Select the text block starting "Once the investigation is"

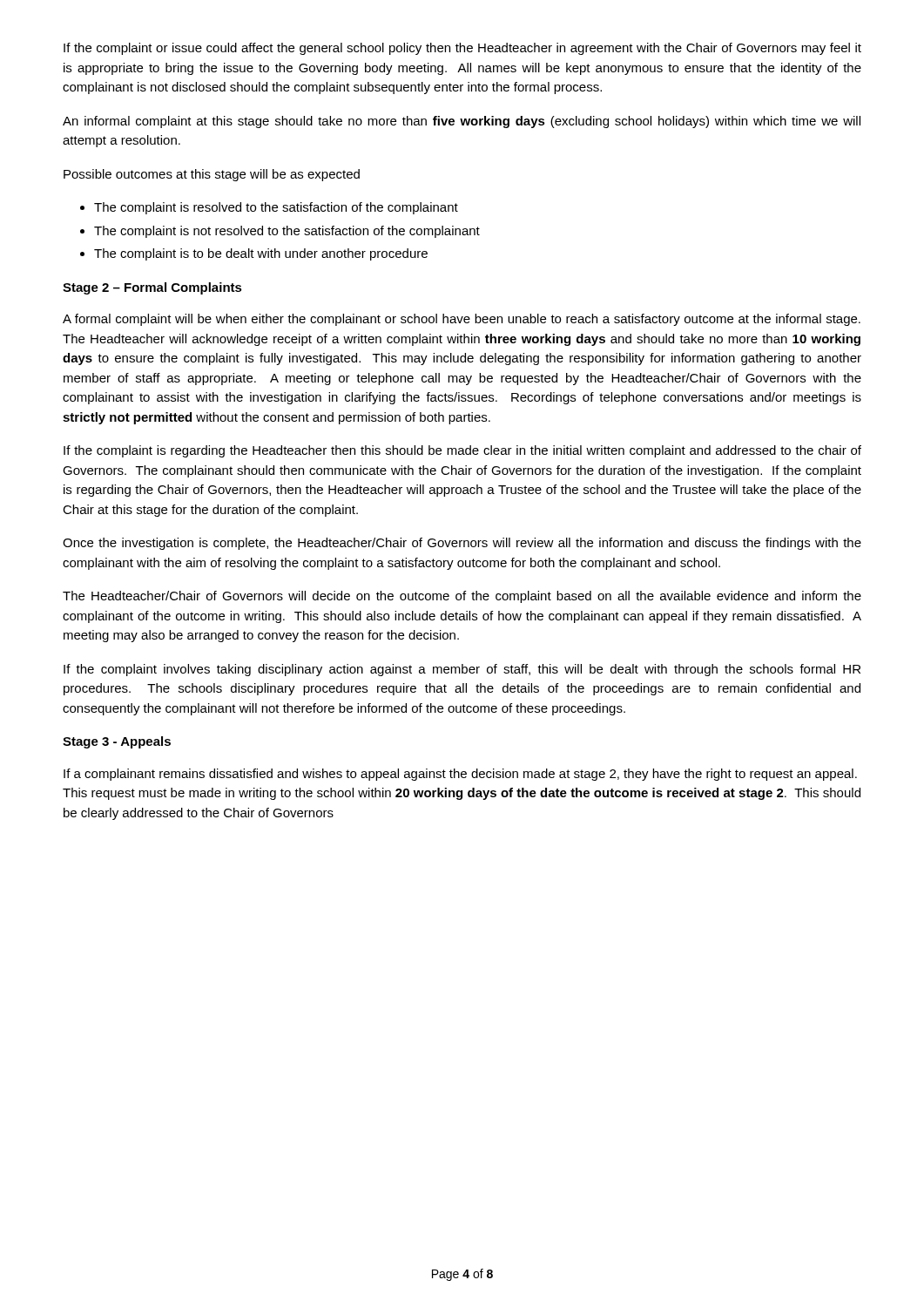[x=462, y=552]
